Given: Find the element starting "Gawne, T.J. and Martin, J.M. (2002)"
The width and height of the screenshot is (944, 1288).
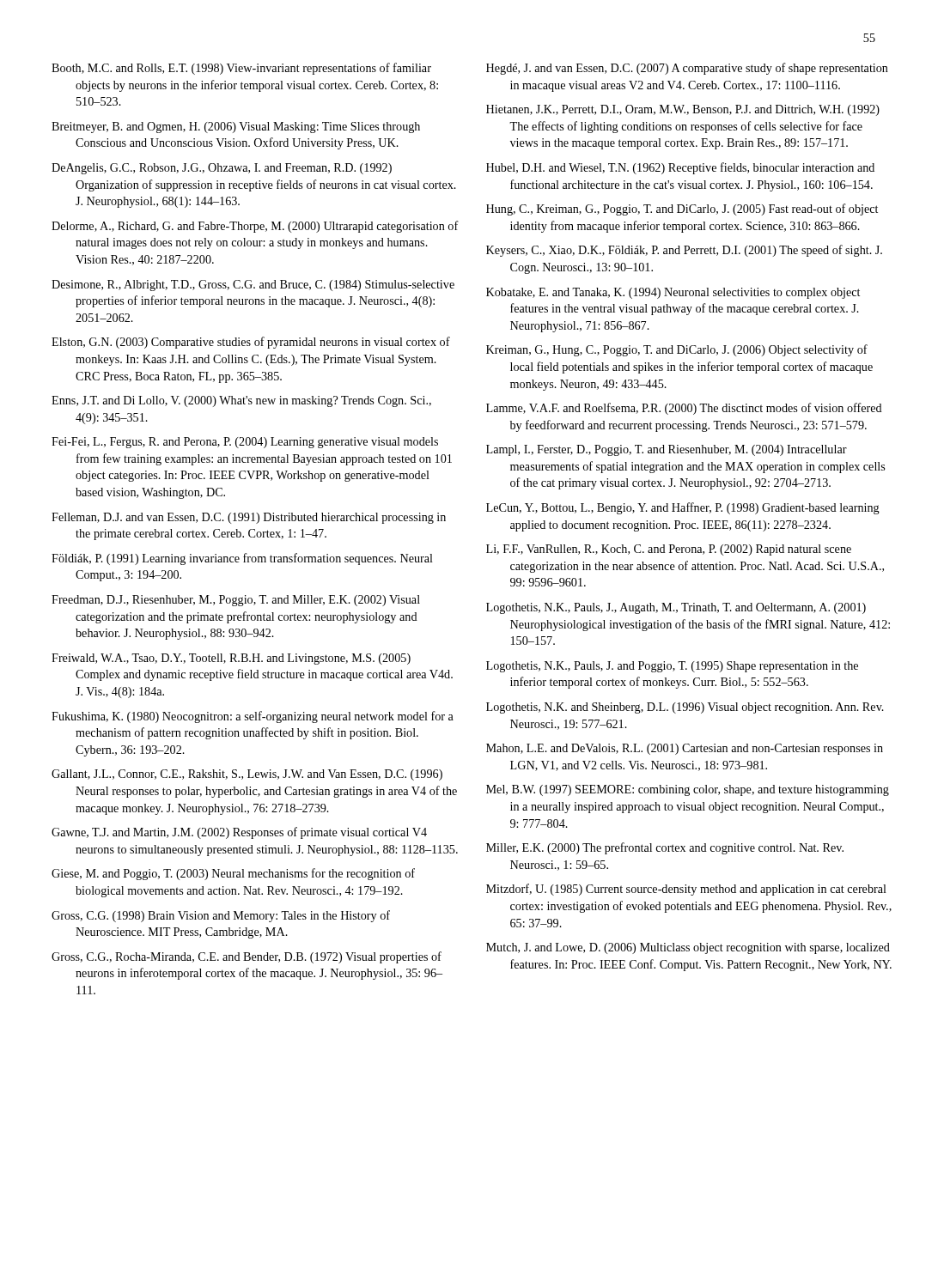Looking at the screenshot, I should click(255, 841).
